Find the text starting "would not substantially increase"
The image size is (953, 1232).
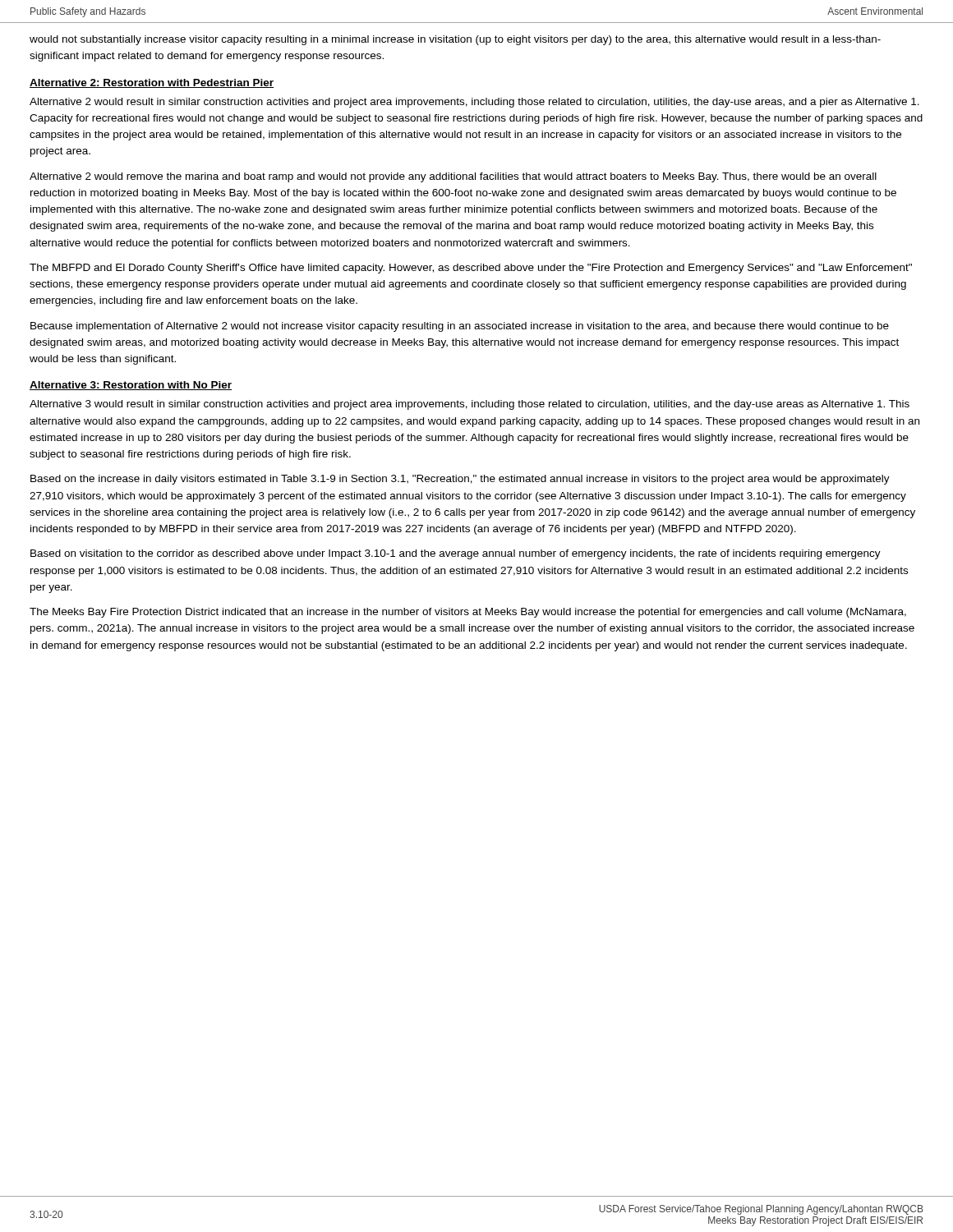pos(476,48)
